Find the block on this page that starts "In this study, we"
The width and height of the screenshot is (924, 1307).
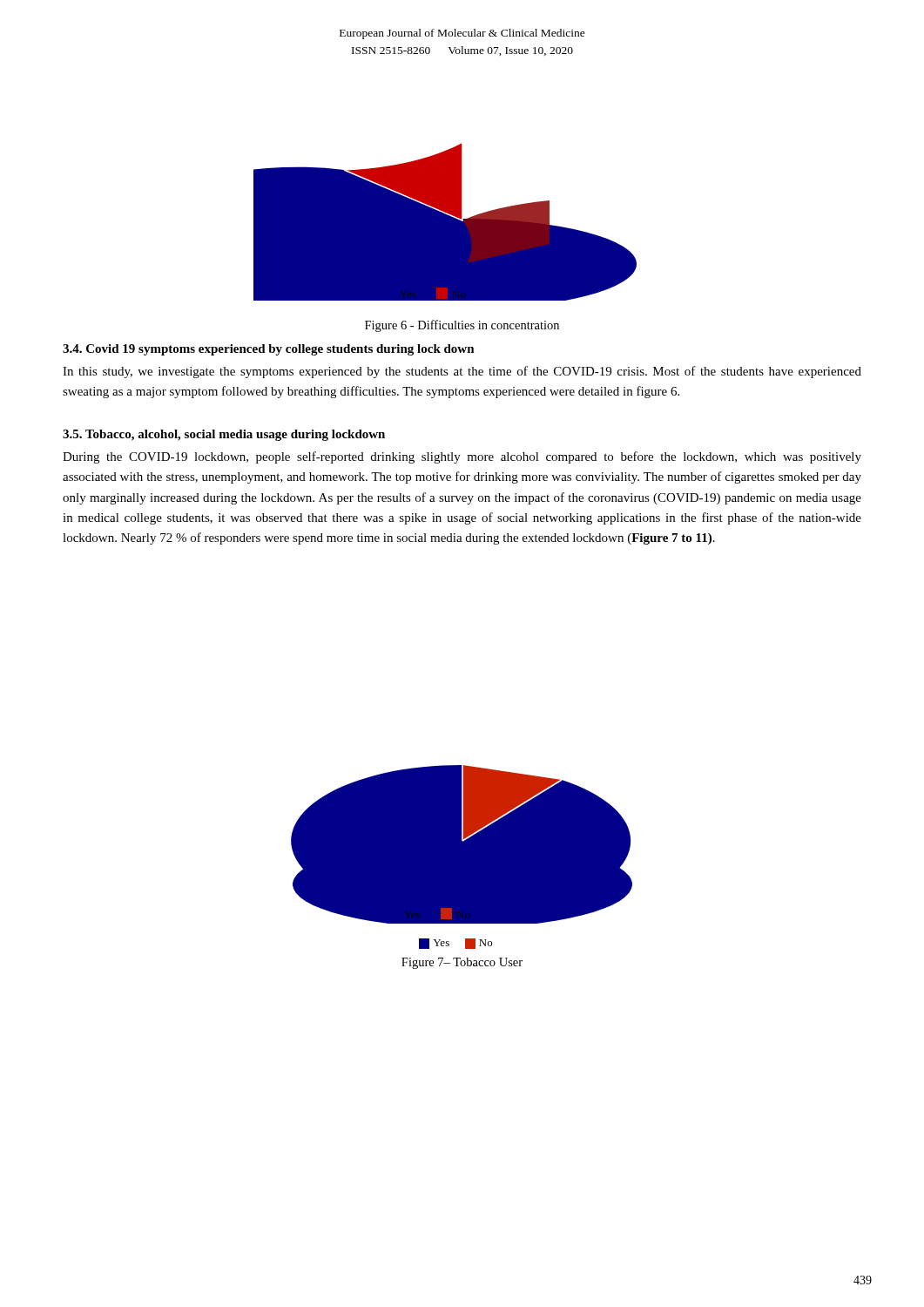point(462,381)
